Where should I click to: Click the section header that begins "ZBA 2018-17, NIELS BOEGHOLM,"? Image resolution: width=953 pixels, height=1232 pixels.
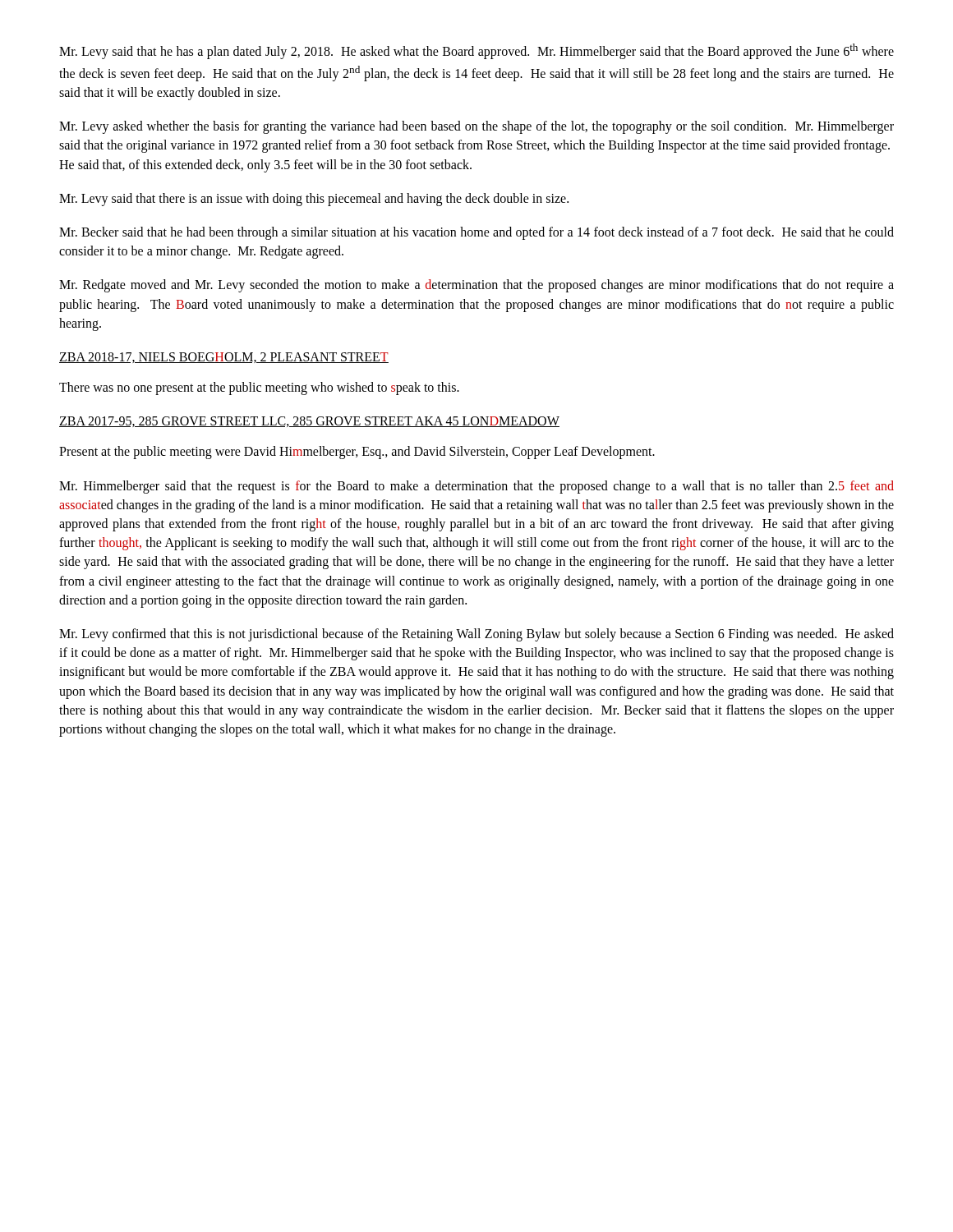(x=224, y=357)
